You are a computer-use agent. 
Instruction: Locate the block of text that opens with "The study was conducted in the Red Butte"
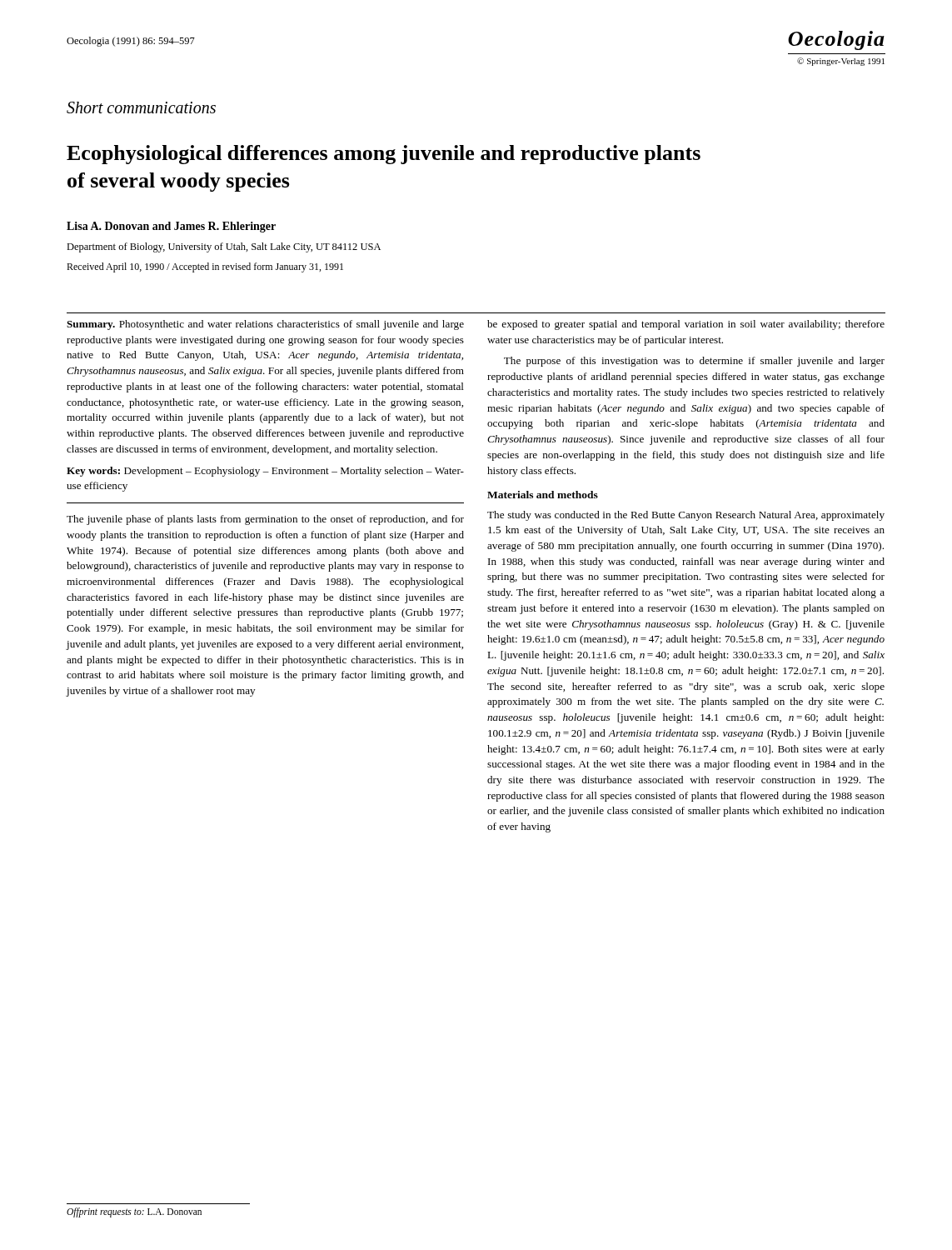tap(686, 671)
